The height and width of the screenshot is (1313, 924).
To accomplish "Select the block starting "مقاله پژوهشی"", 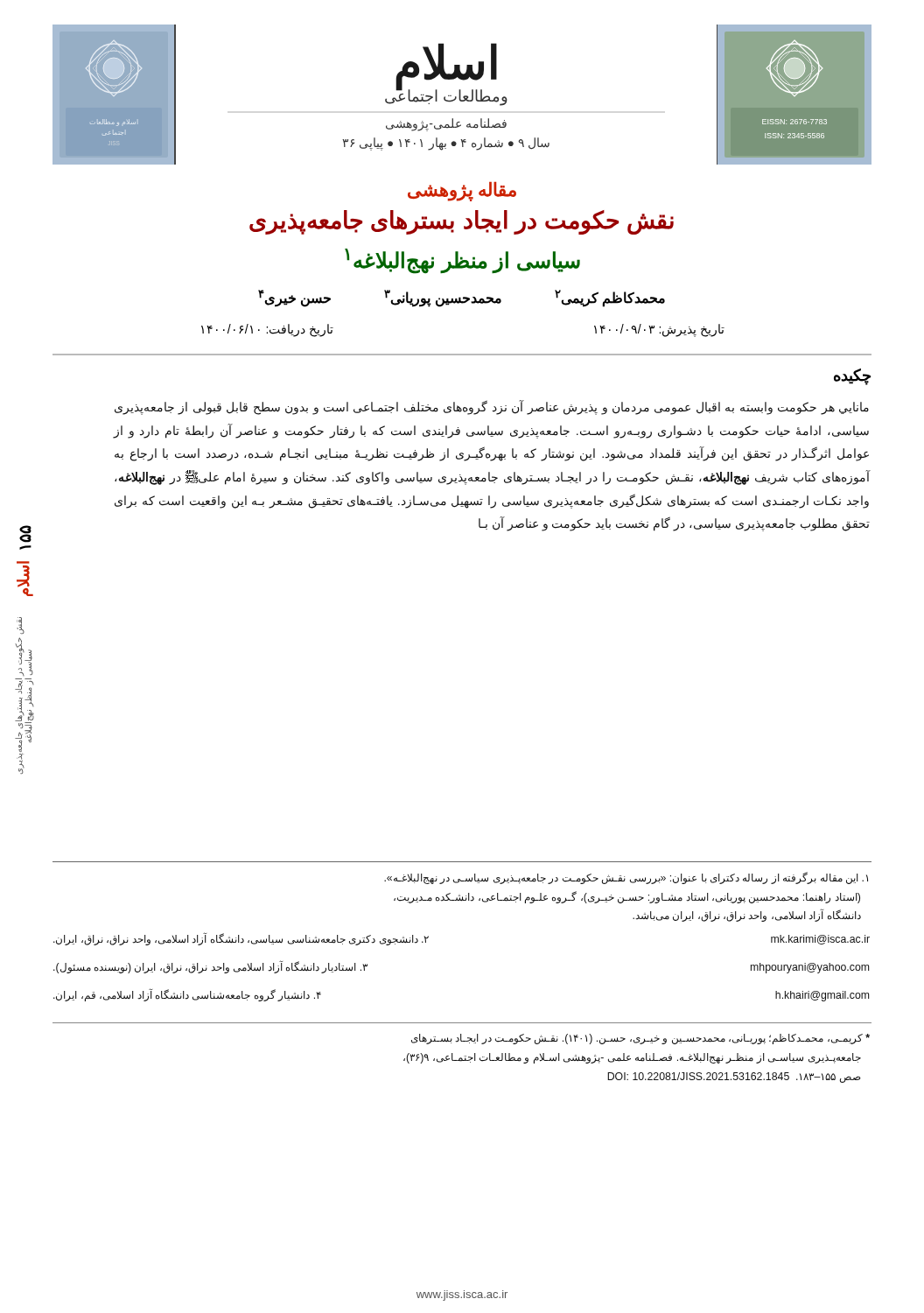I will pyautogui.click(x=462, y=190).
